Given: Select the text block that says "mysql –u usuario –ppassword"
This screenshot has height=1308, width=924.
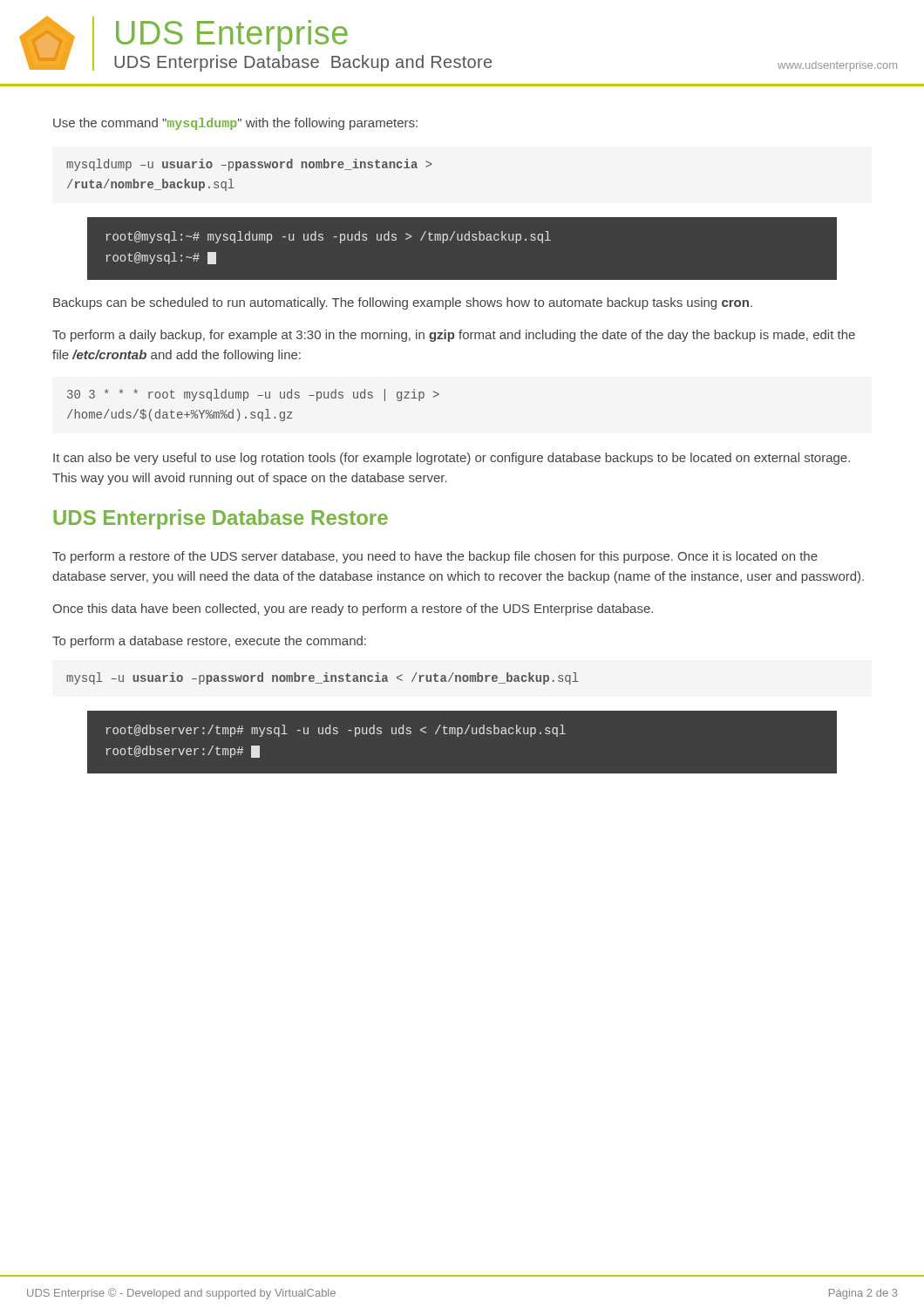Looking at the screenshot, I should tap(323, 678).
